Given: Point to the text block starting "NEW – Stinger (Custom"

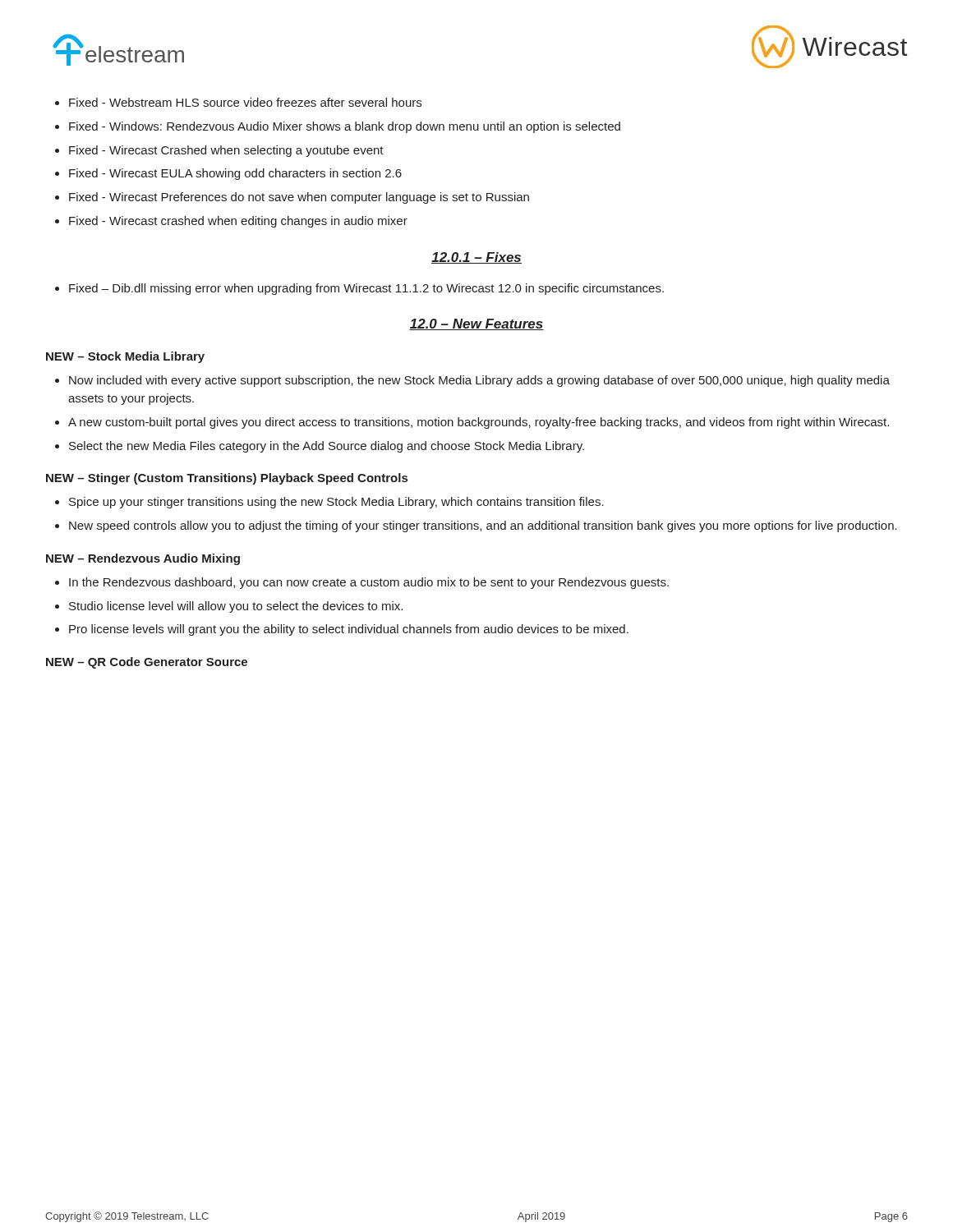Looking at the screenshot, I should (227, 478).
